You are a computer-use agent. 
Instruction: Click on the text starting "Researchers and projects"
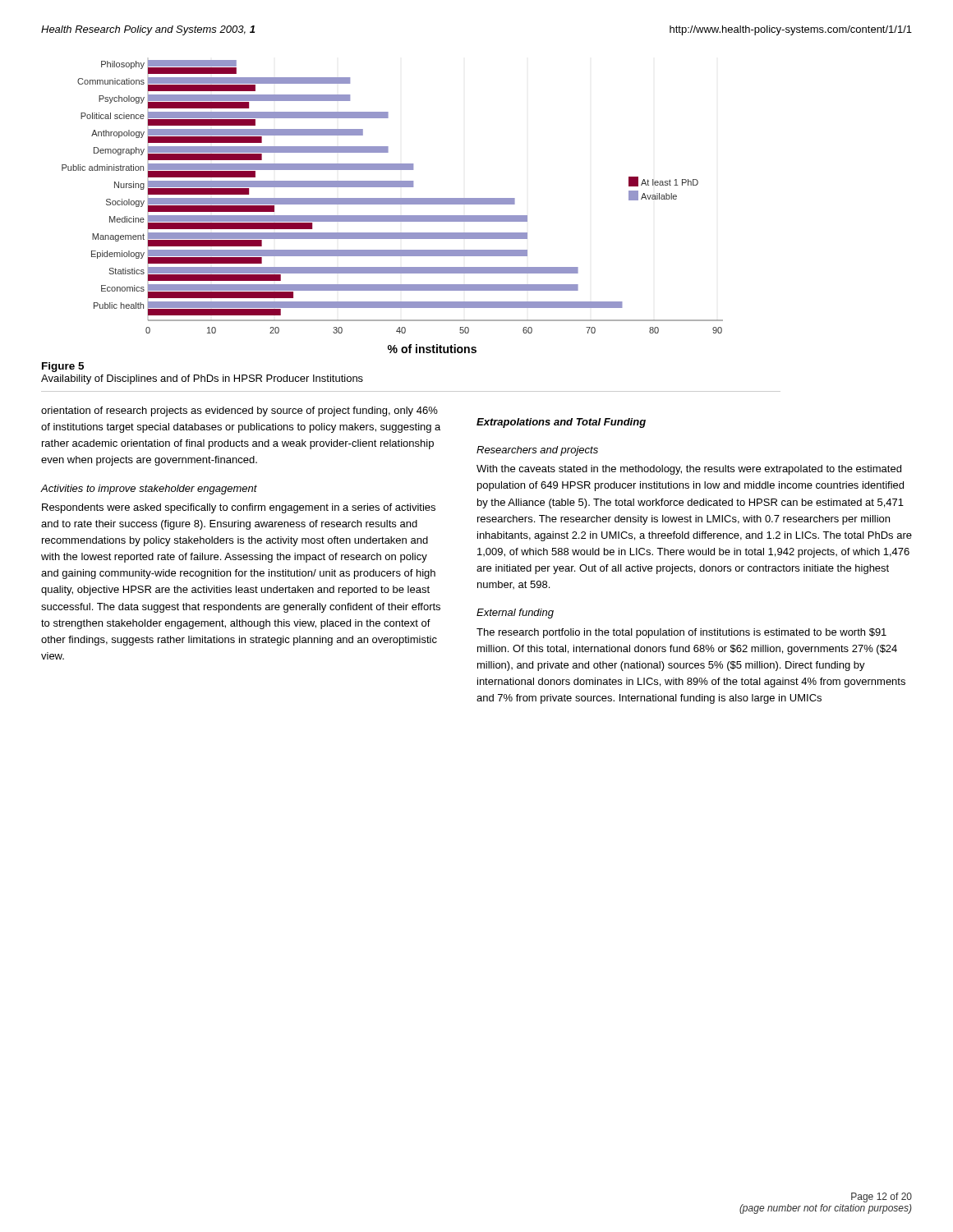537,450
